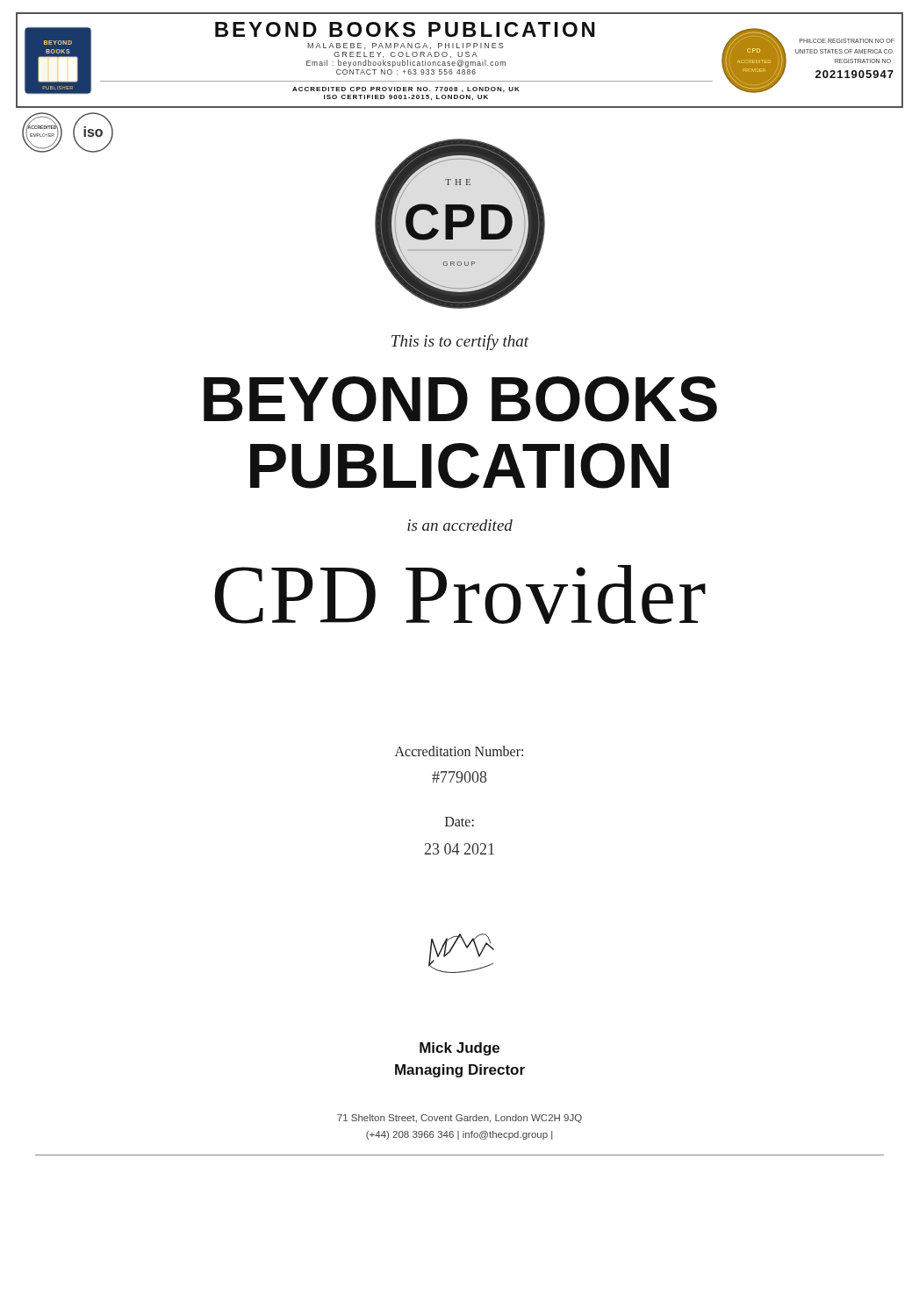Where does it say "BEYOND BOOKS PUBLICATION"?
Viewport: 919px width, 1316px height.
(459, 433)
